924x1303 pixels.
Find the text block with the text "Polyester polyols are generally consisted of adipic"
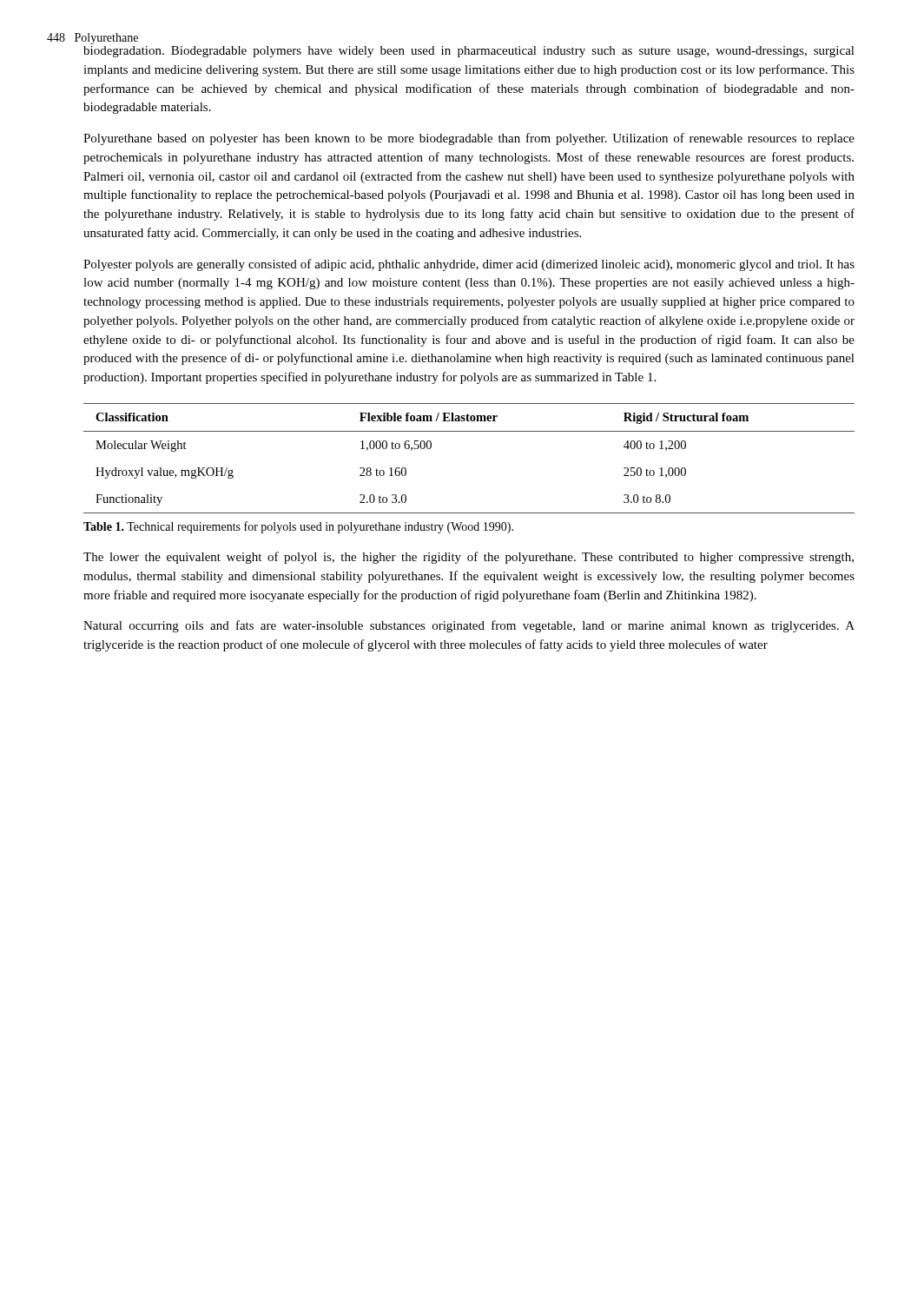pyautogui.click(x=469, y=321)
